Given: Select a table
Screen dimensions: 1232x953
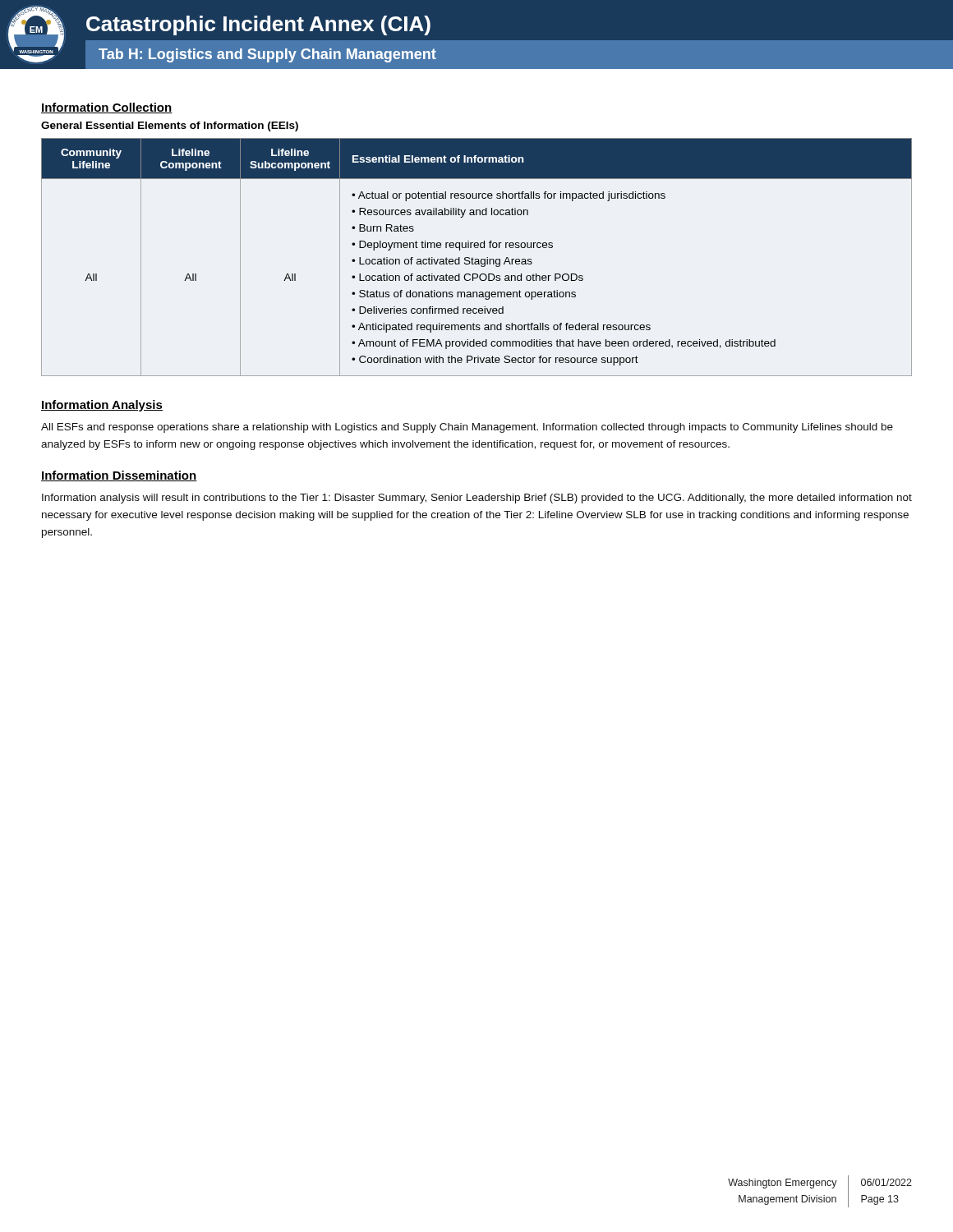Looking at the screenshot, I should pos(476,257).
